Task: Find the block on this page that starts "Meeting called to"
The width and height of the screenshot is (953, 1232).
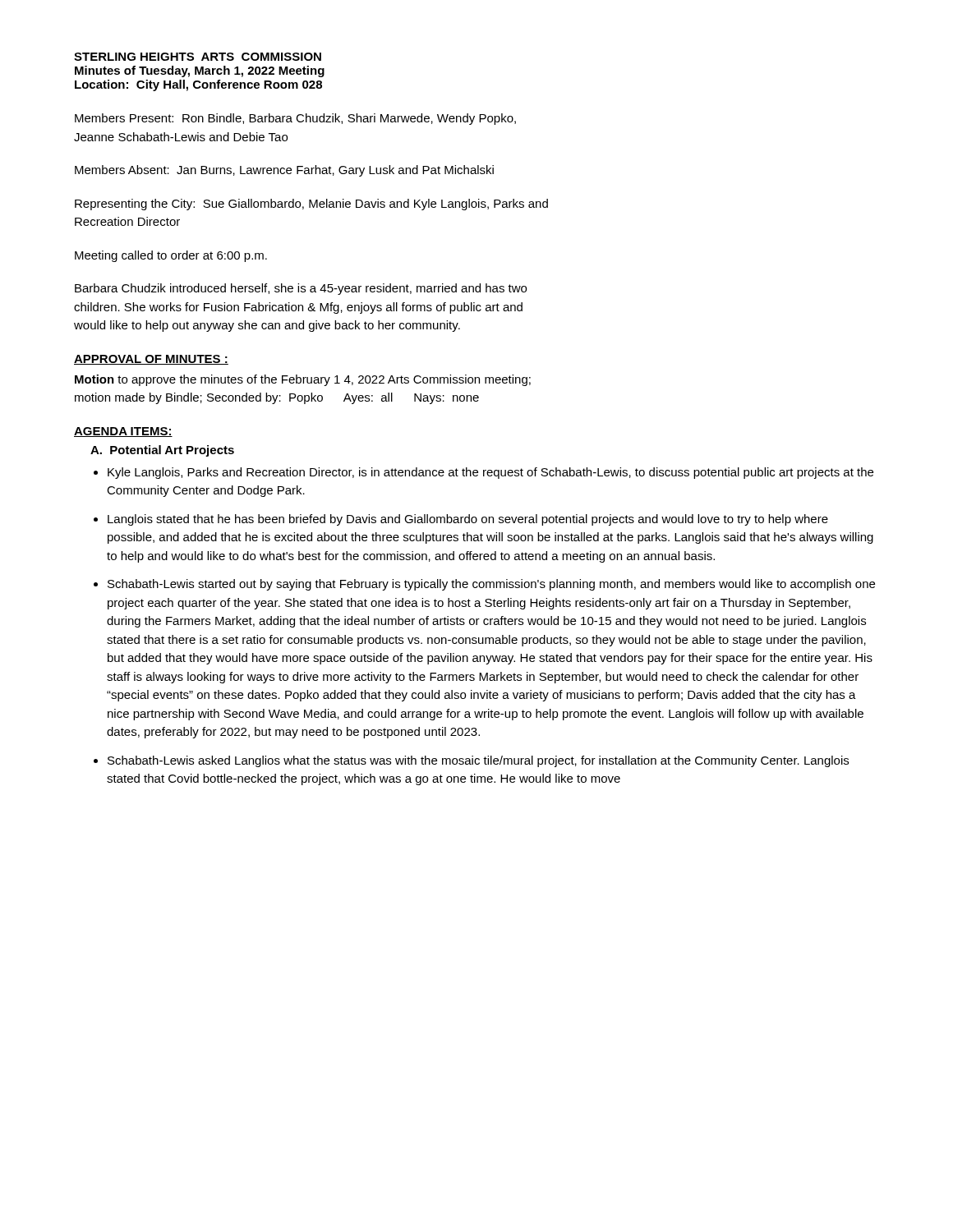Action: tap(171, 255)
